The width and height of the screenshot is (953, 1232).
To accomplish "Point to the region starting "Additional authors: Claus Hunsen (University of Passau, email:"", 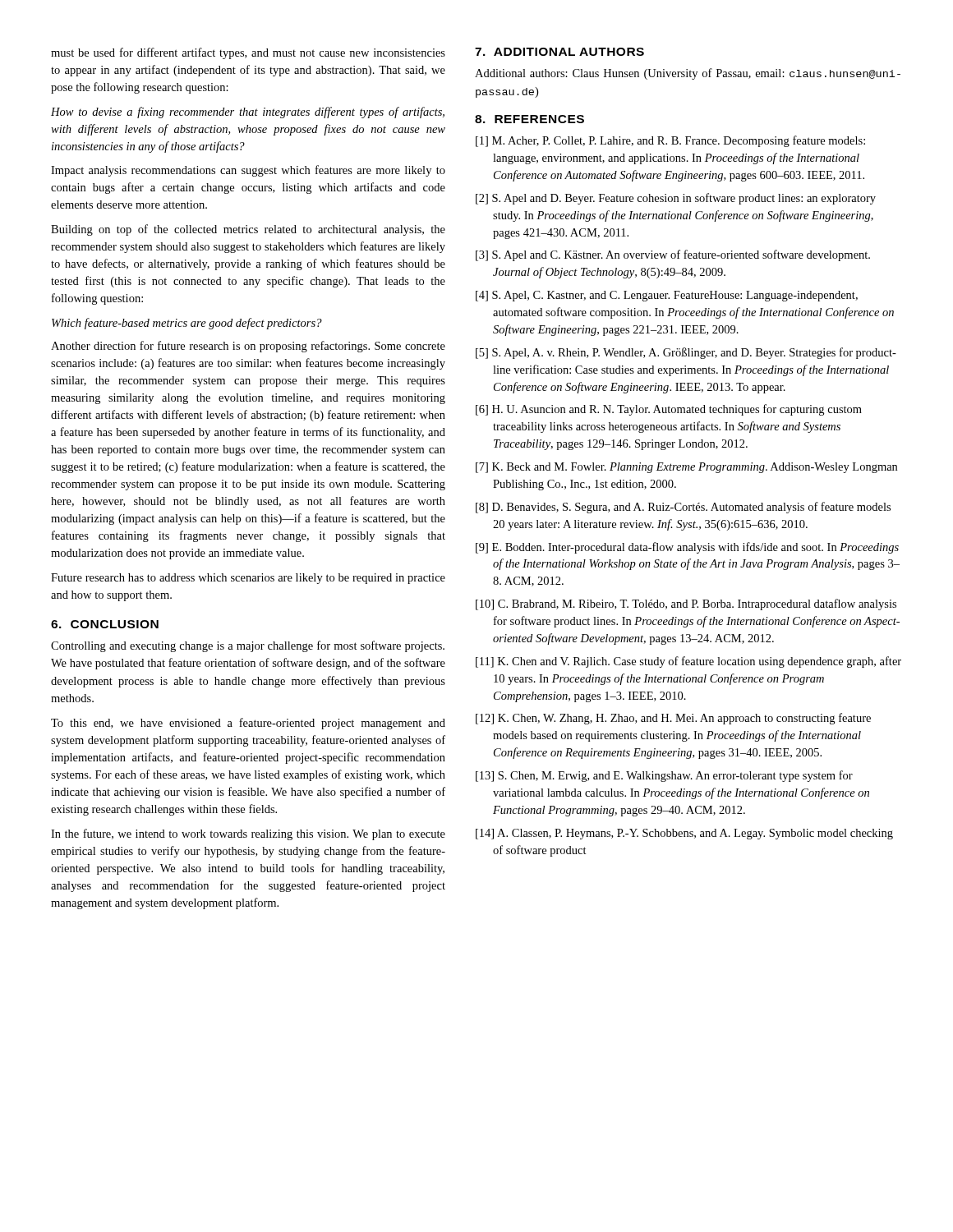I will (688, 83).
